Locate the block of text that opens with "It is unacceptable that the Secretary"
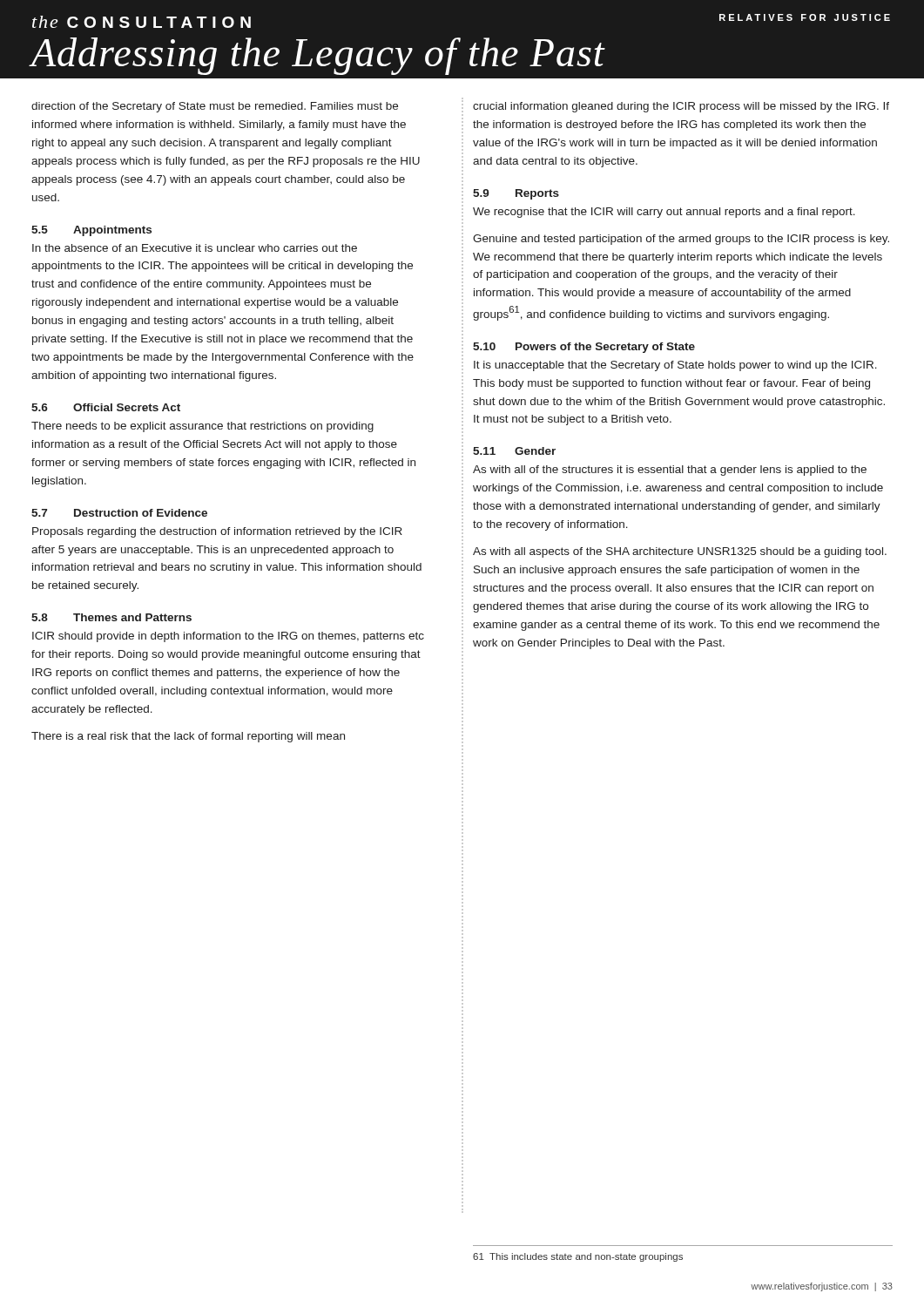Screen dimensions: 1307x924 (x=683, y=393)
